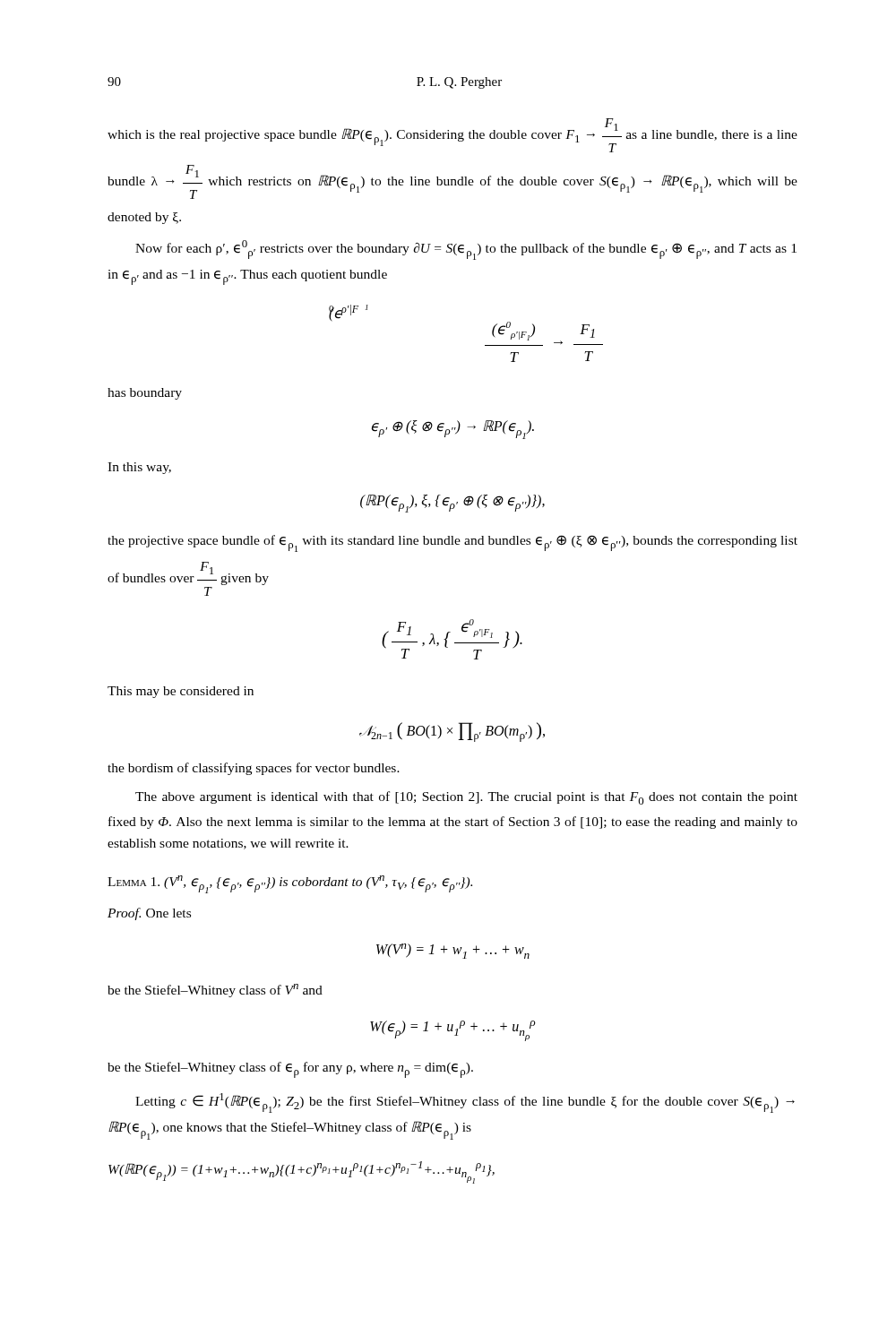Click on the region starting "(ϵ ρ′|F 1 0 (ϵ0ρ′|F1)"

[510, 325]
